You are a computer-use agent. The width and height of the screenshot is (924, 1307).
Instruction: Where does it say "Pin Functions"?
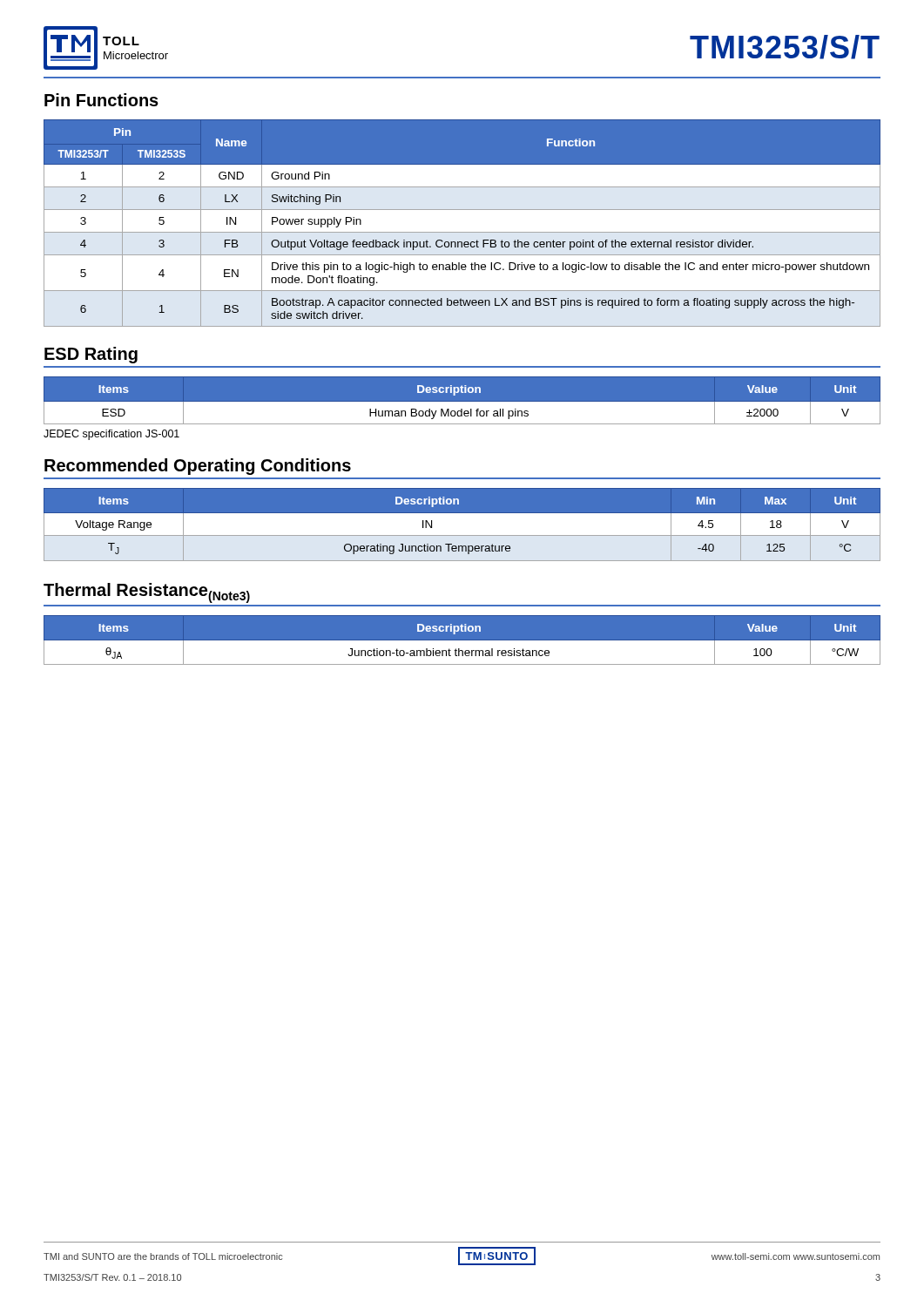pos(101,100)
